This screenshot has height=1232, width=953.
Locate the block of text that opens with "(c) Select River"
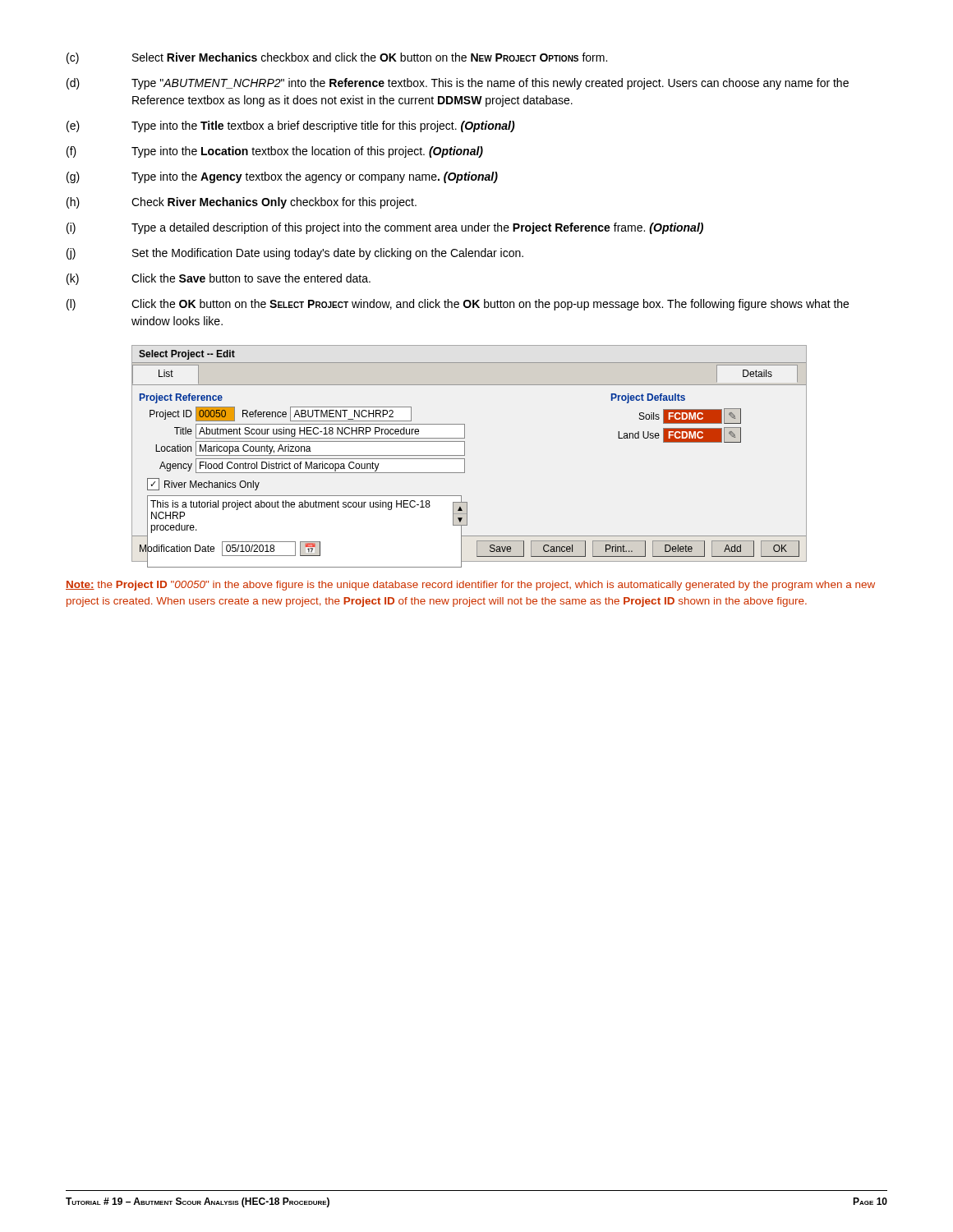(x=476, y=58)
